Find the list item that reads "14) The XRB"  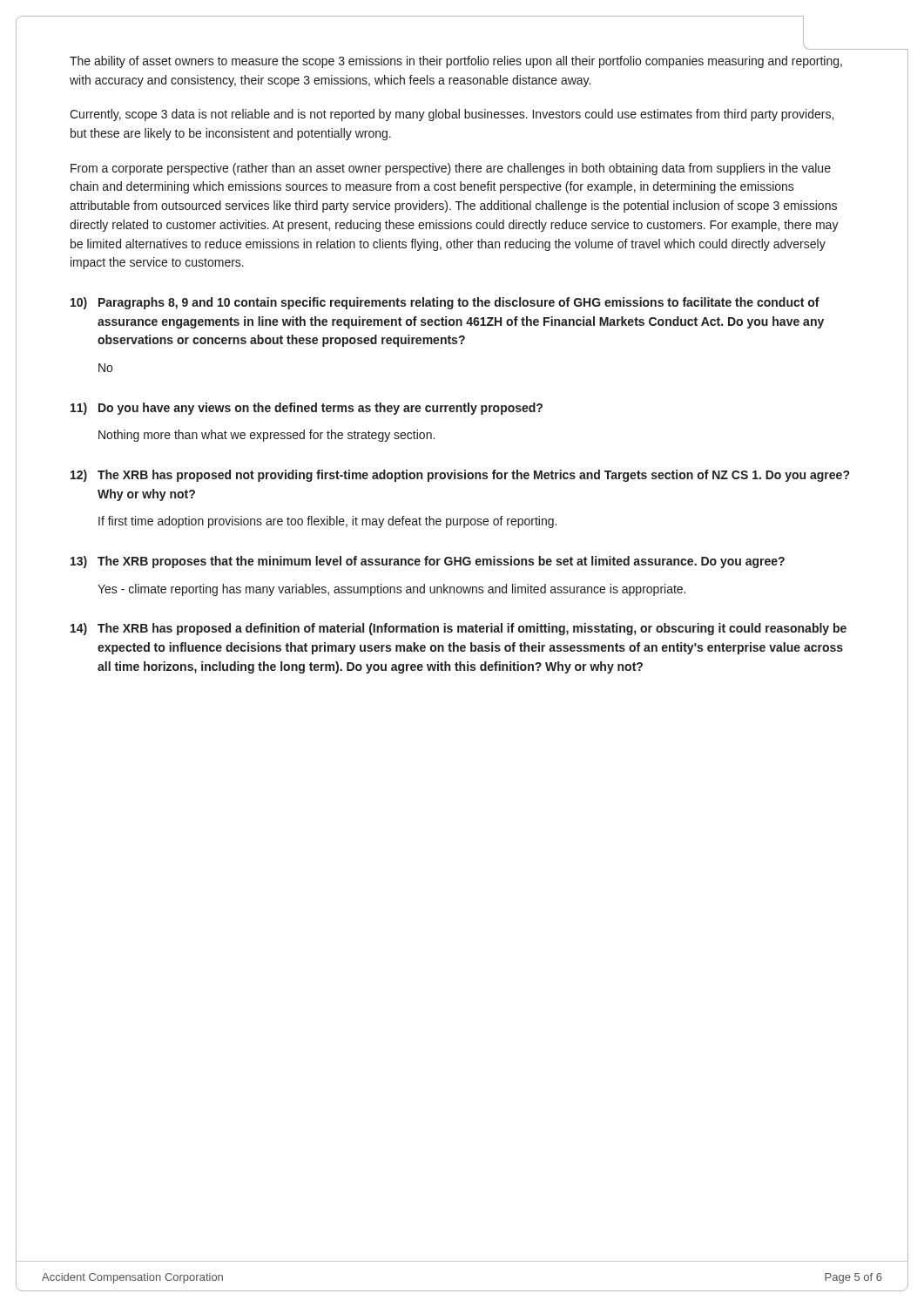pos(462,648)
